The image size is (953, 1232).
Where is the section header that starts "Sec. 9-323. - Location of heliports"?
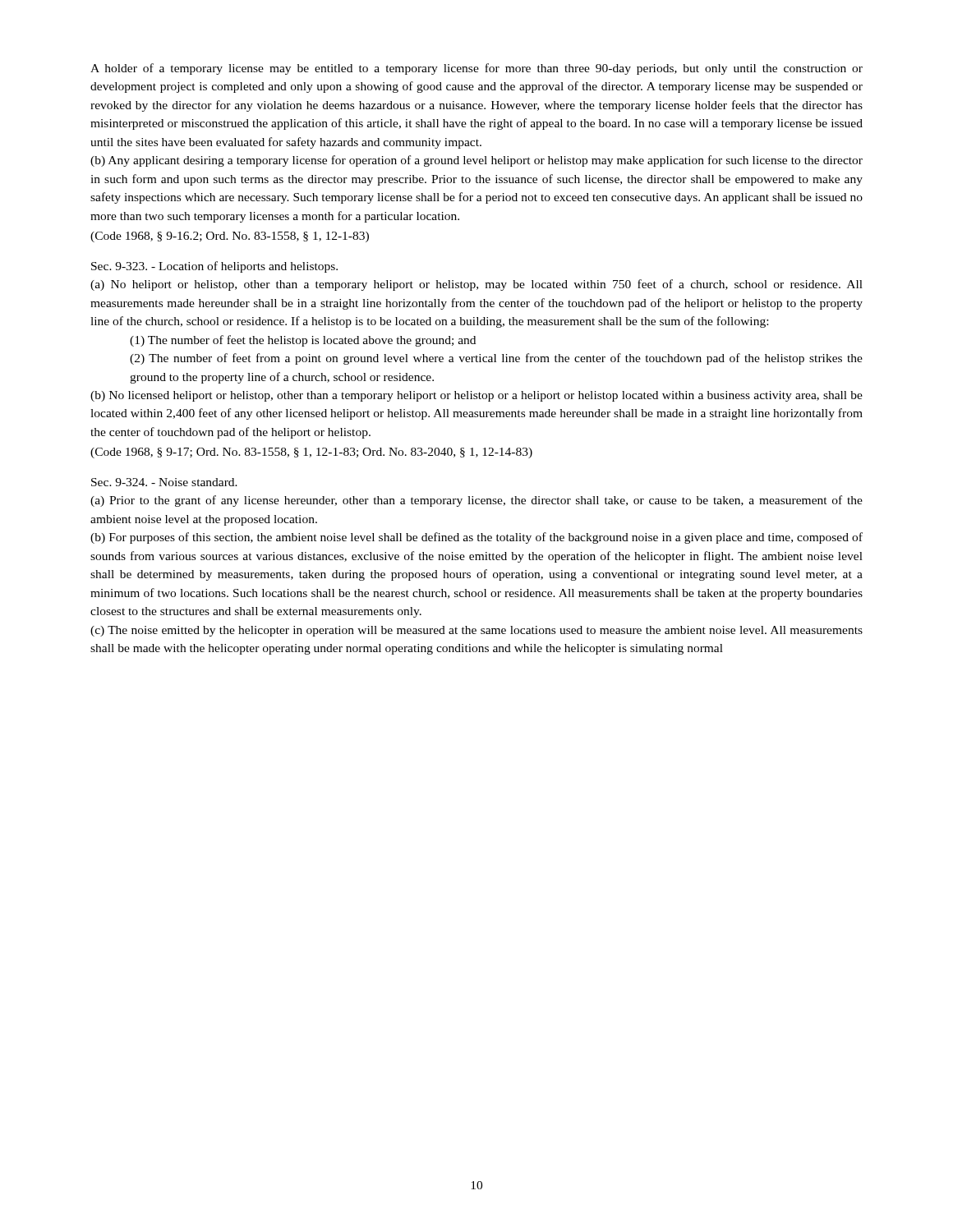pyautogui.click(x=214, y=265)
